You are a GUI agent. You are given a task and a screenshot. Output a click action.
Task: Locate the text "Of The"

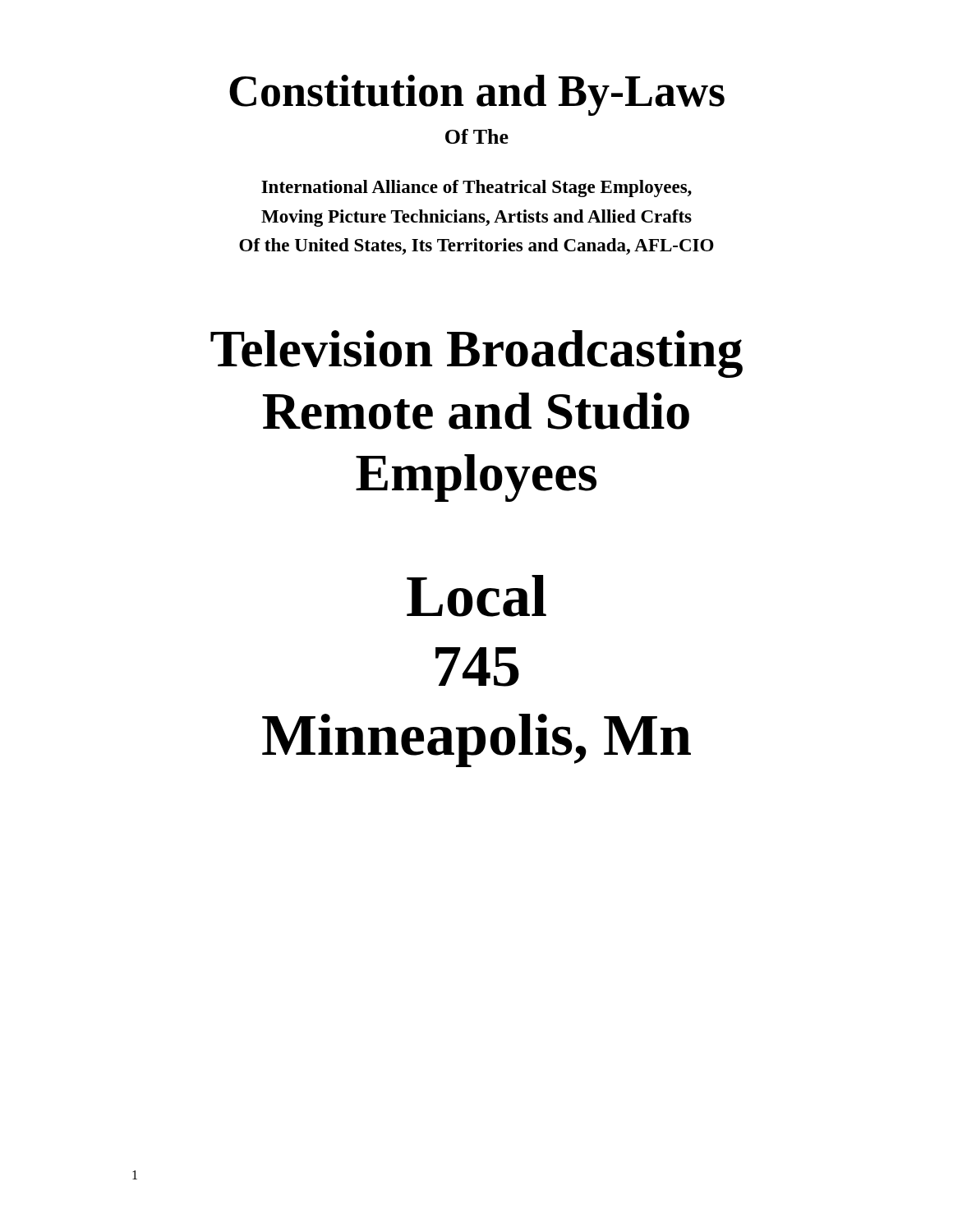click(476, 137)
